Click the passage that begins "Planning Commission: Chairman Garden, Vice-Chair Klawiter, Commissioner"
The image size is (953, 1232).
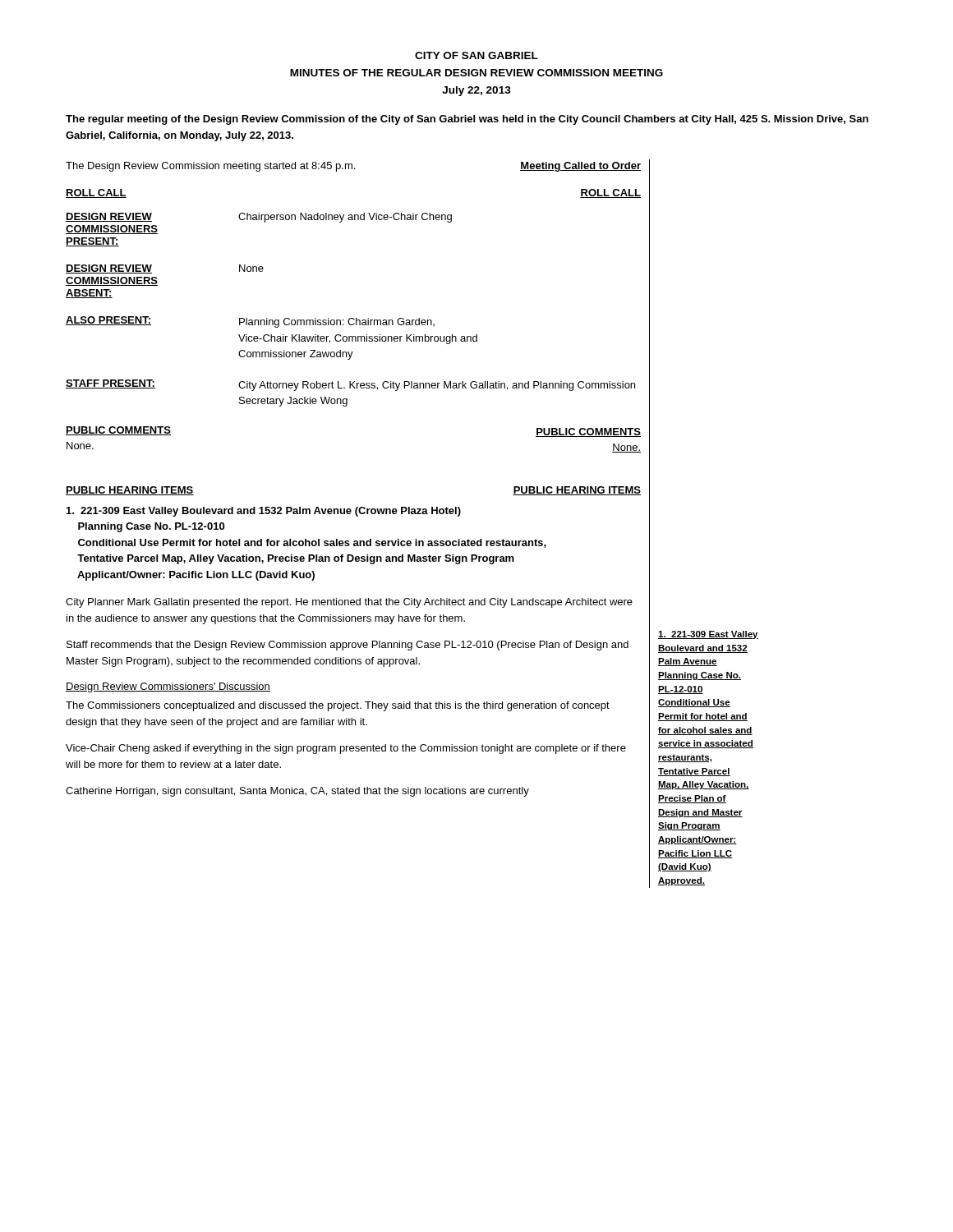(x=358, y=338)
